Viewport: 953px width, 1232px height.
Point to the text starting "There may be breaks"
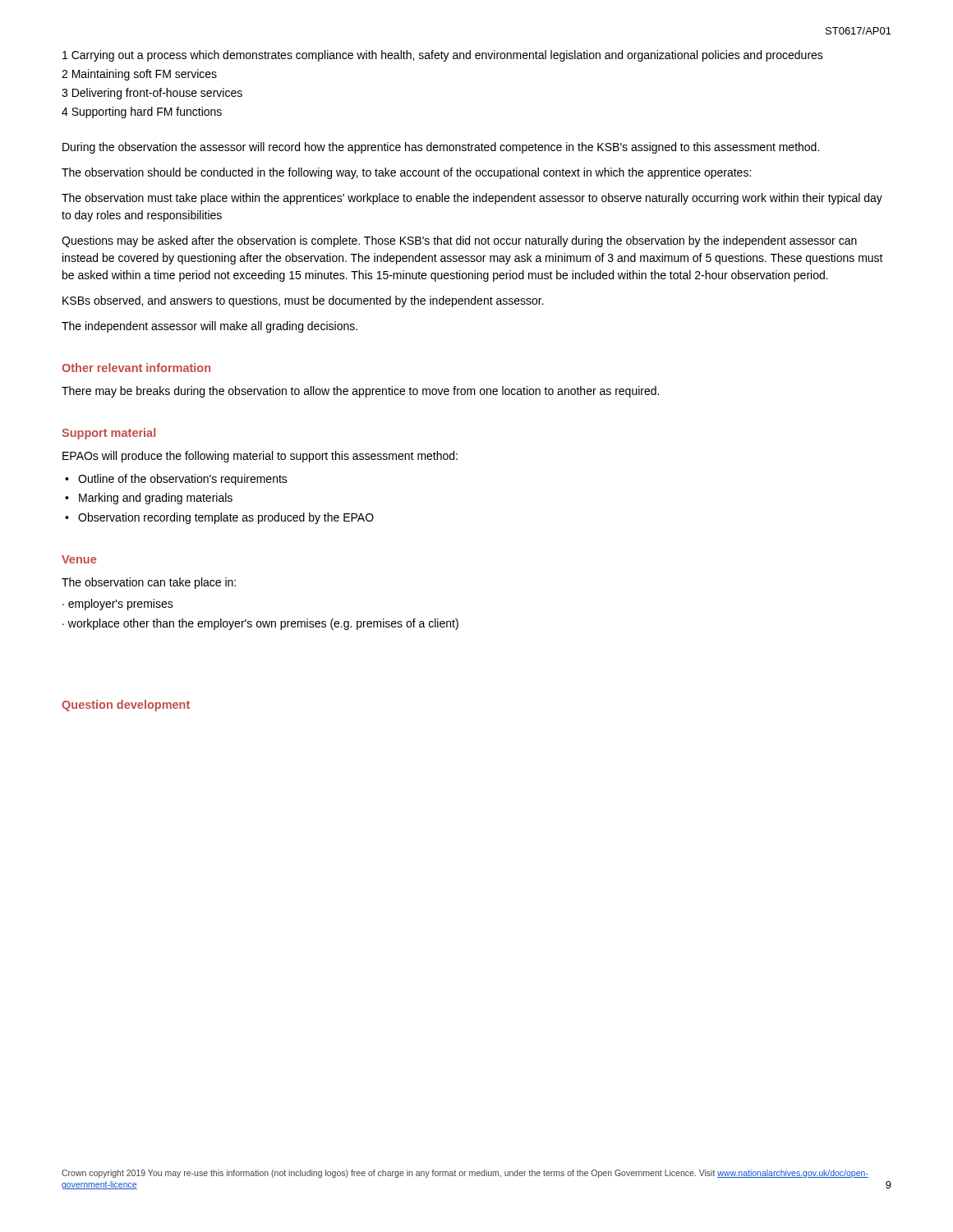[361, 391]
